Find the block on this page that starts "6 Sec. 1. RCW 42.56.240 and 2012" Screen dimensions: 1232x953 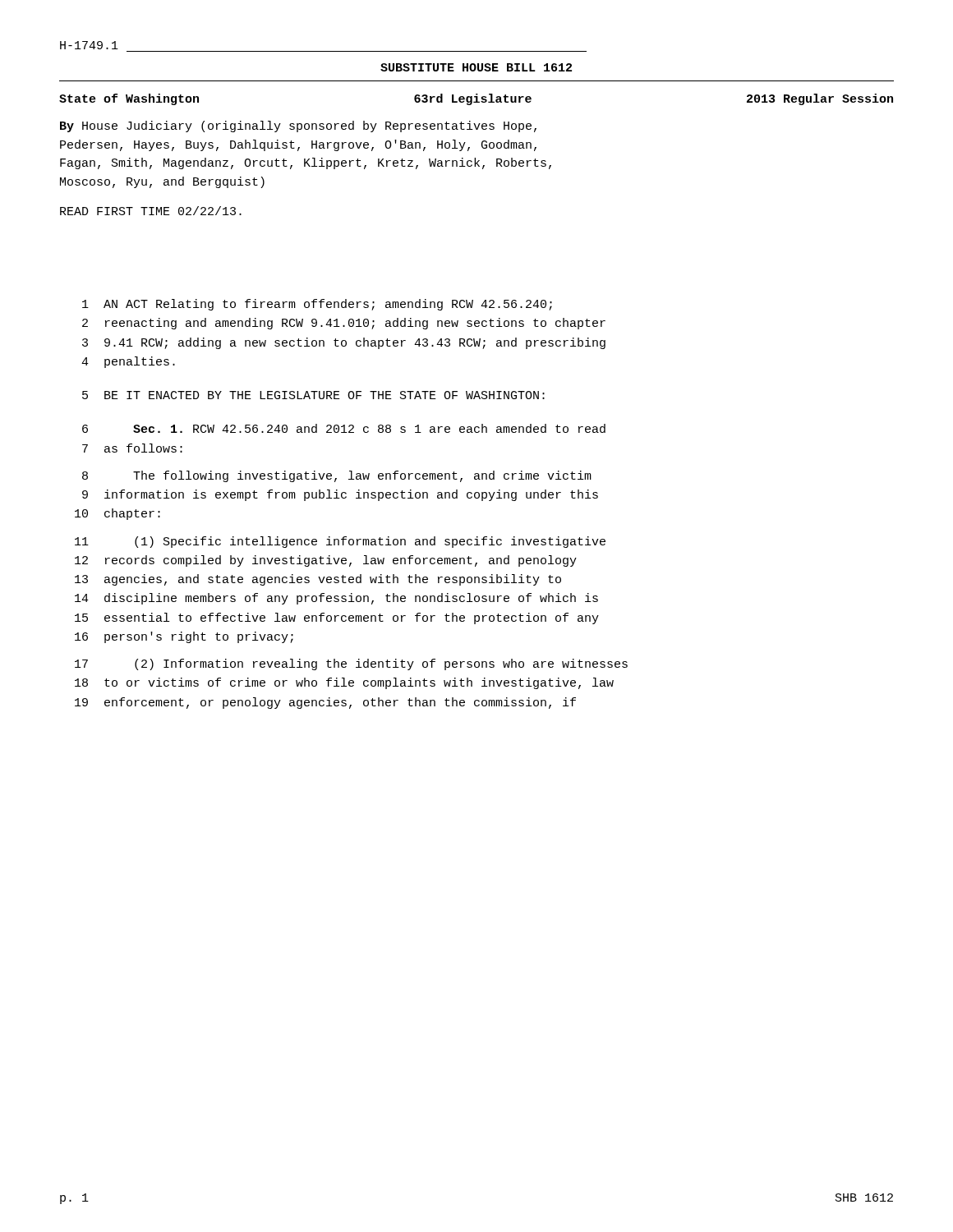coord(476,440)
